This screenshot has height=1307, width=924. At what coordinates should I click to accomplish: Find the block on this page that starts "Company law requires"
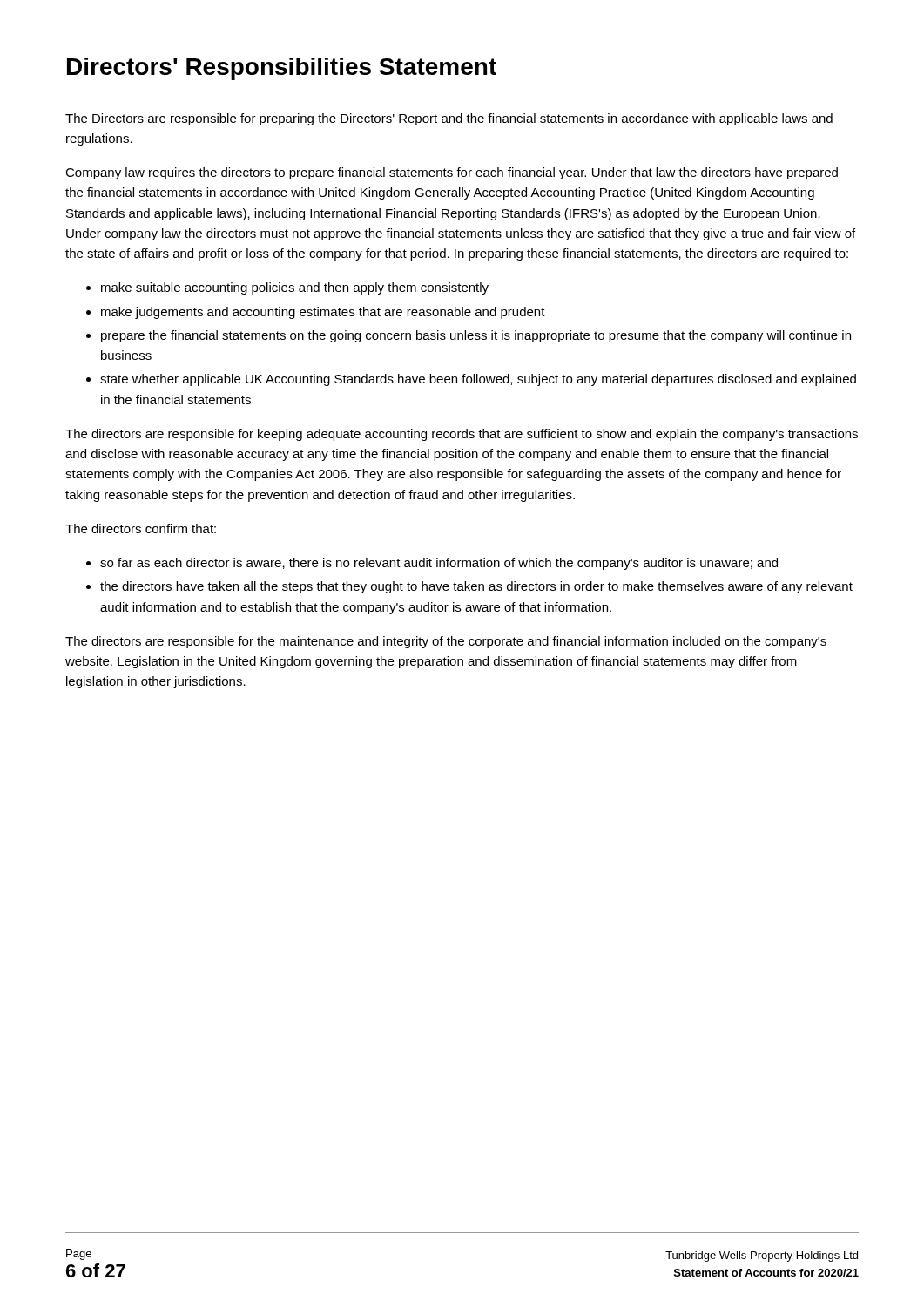pyautogui.click(x=462, y=213)
